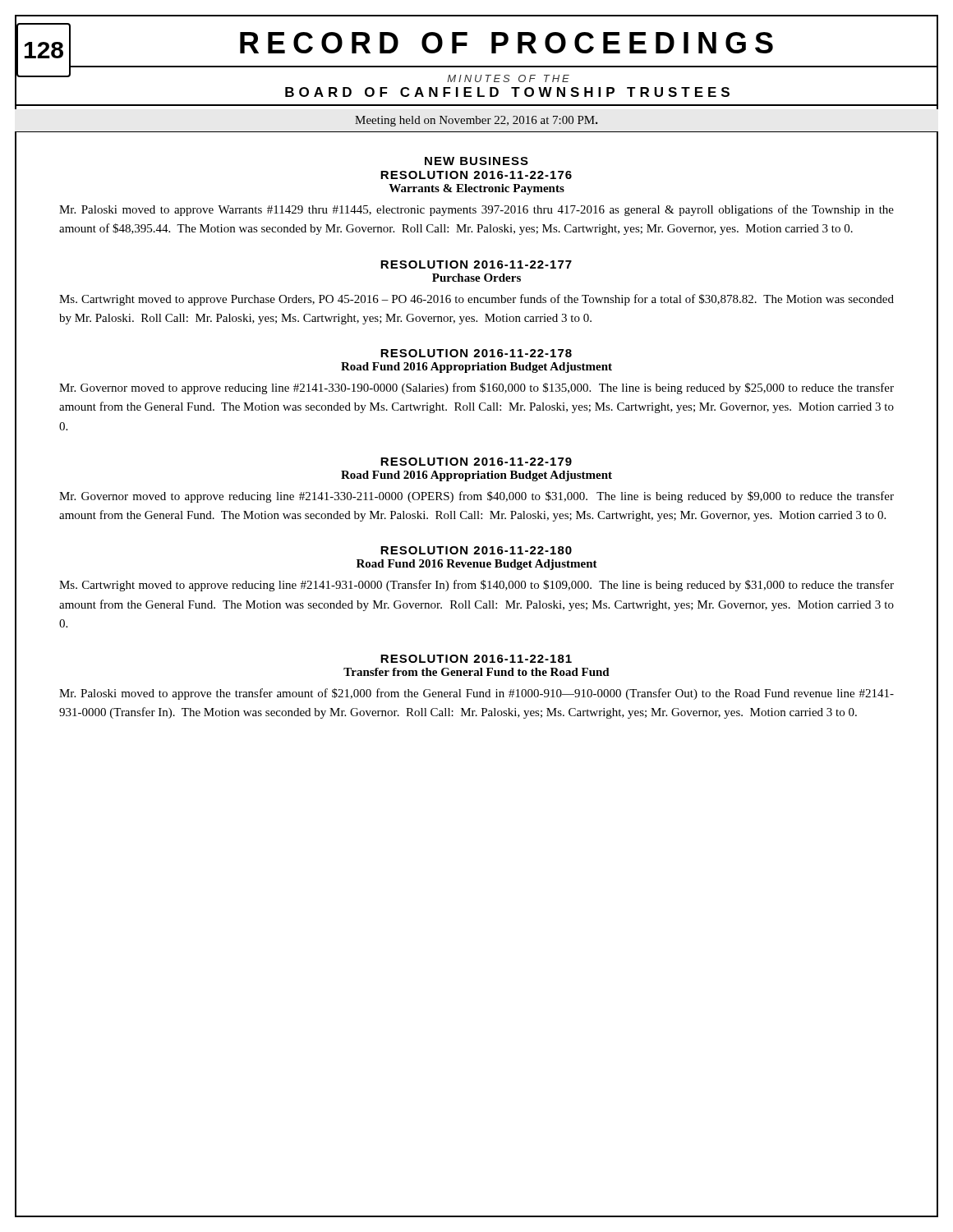Viewport: 953px width, 1232px height.
Task: Find the region starting "NEW BUSINESS RESOLUTION 2016-11-22-176 Warrants"
Action: pos(476,175)
